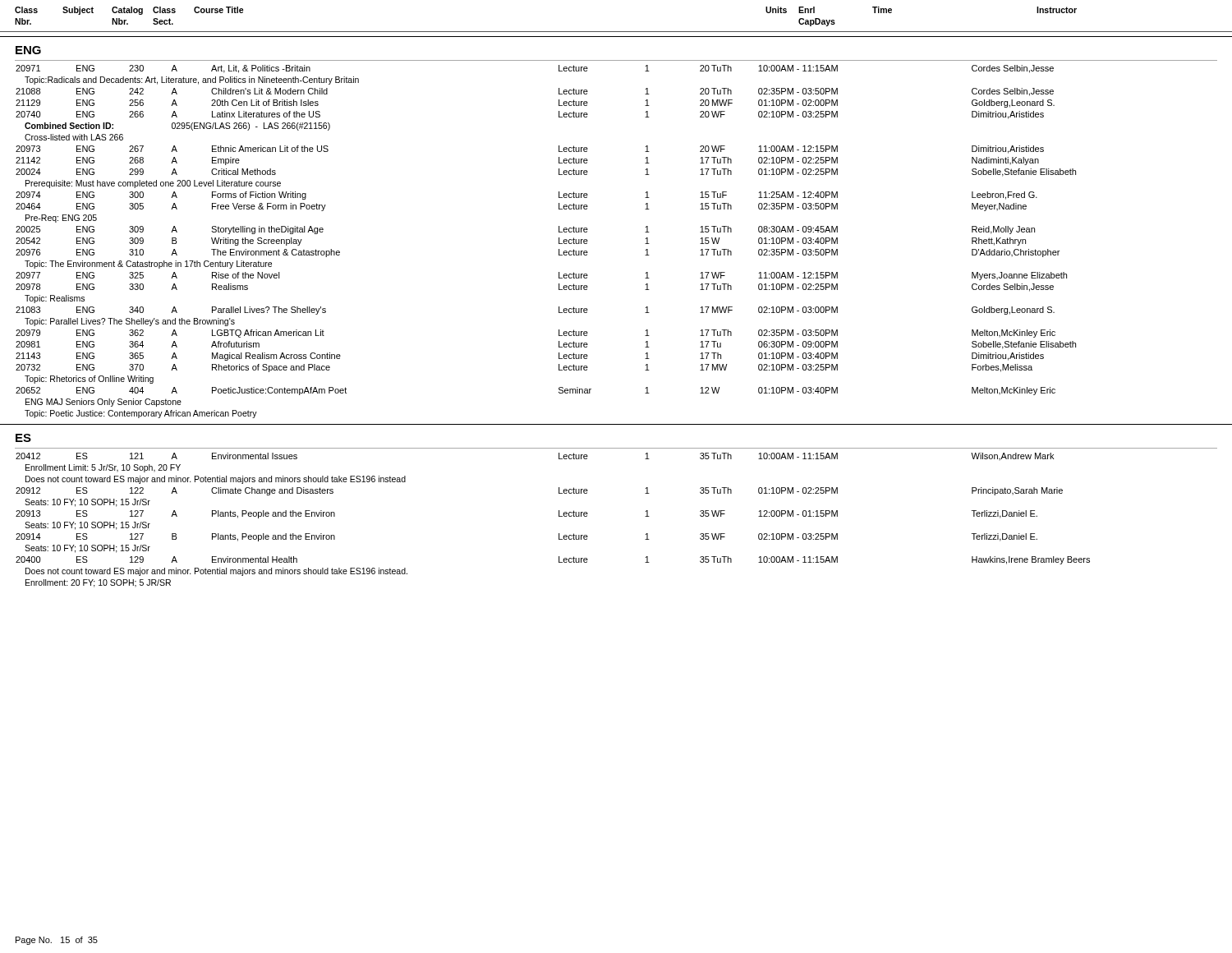This screenshot has height=953, width=1232.
Task: Click on the table containing "Parallel Lives? The"
Action: point(616,241)
